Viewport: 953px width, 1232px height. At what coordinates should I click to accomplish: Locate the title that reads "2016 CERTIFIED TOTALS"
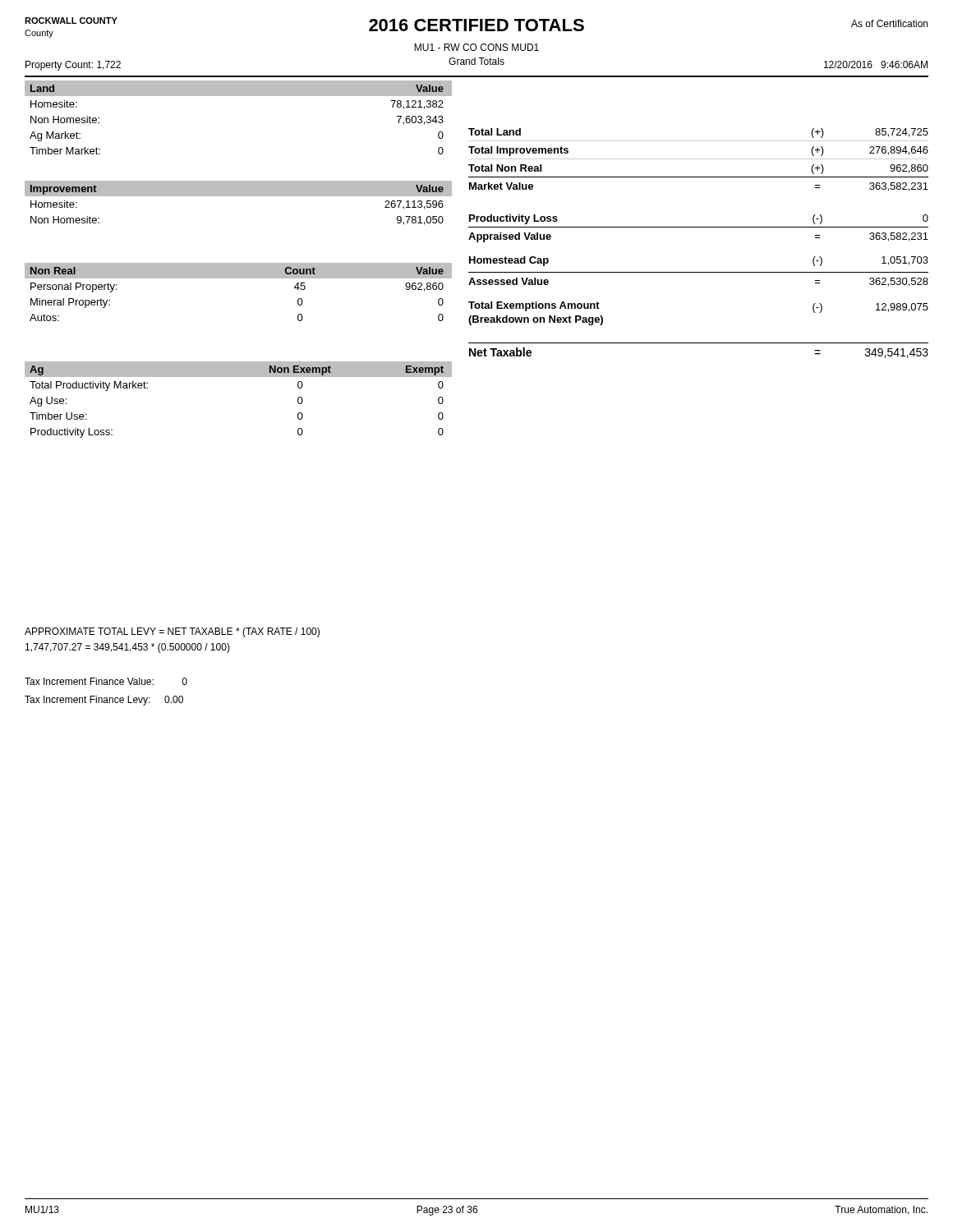pyautogui.click(x=476, y=25)
